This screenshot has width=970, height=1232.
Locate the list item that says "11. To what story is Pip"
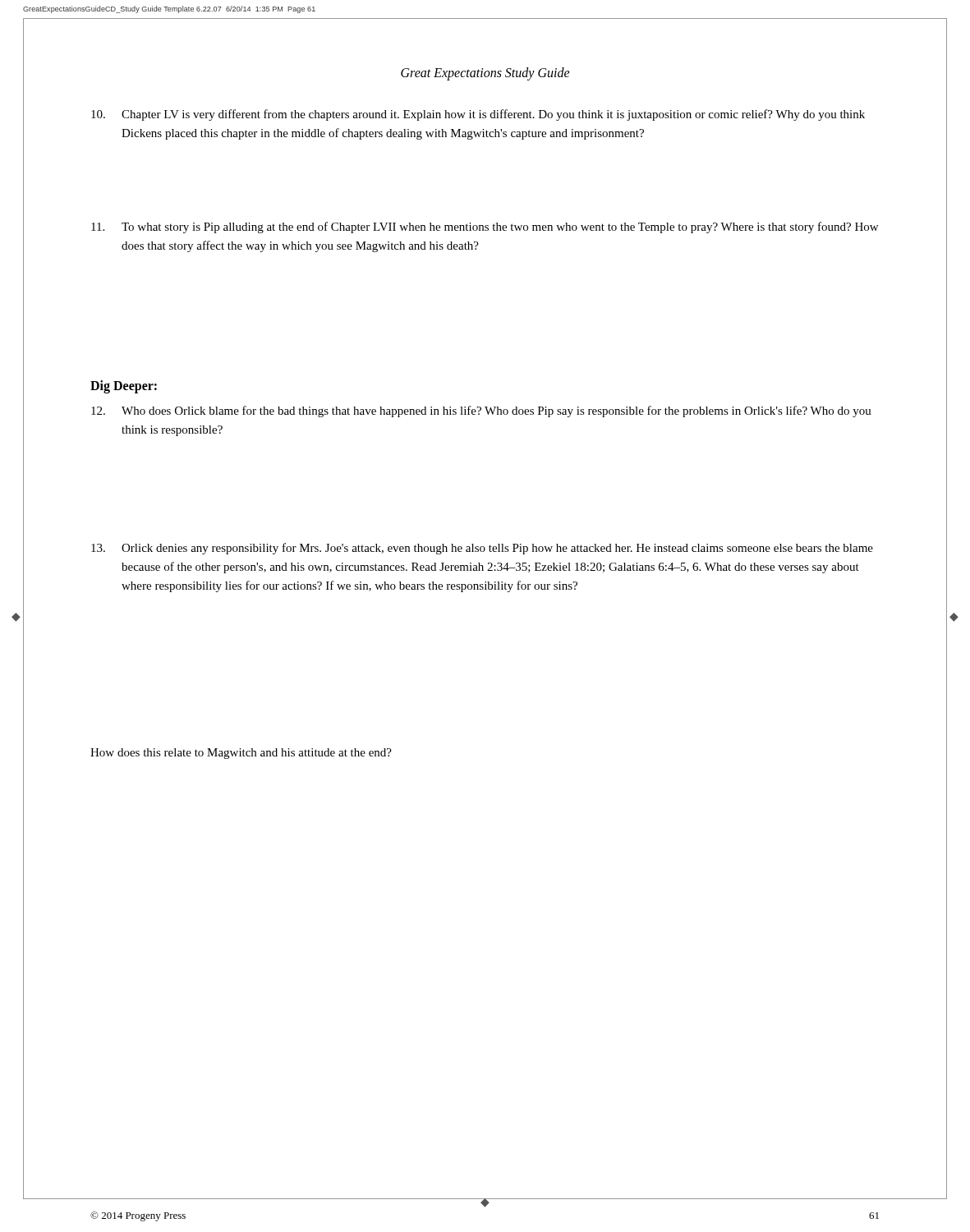[485, 236]
